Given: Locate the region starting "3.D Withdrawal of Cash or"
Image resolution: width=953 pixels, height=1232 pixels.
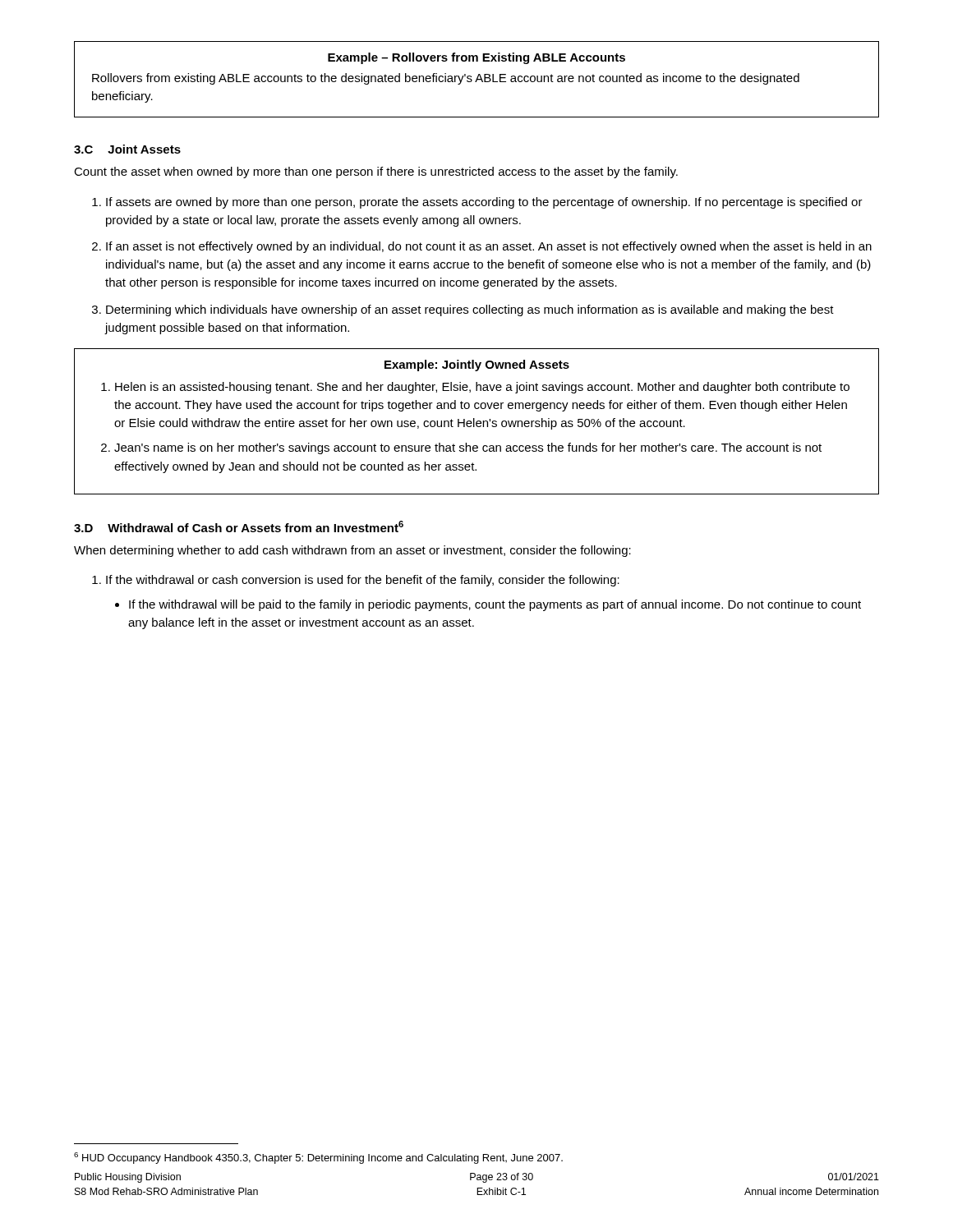Looking at the screenshot, I should (x=239, y=527).
